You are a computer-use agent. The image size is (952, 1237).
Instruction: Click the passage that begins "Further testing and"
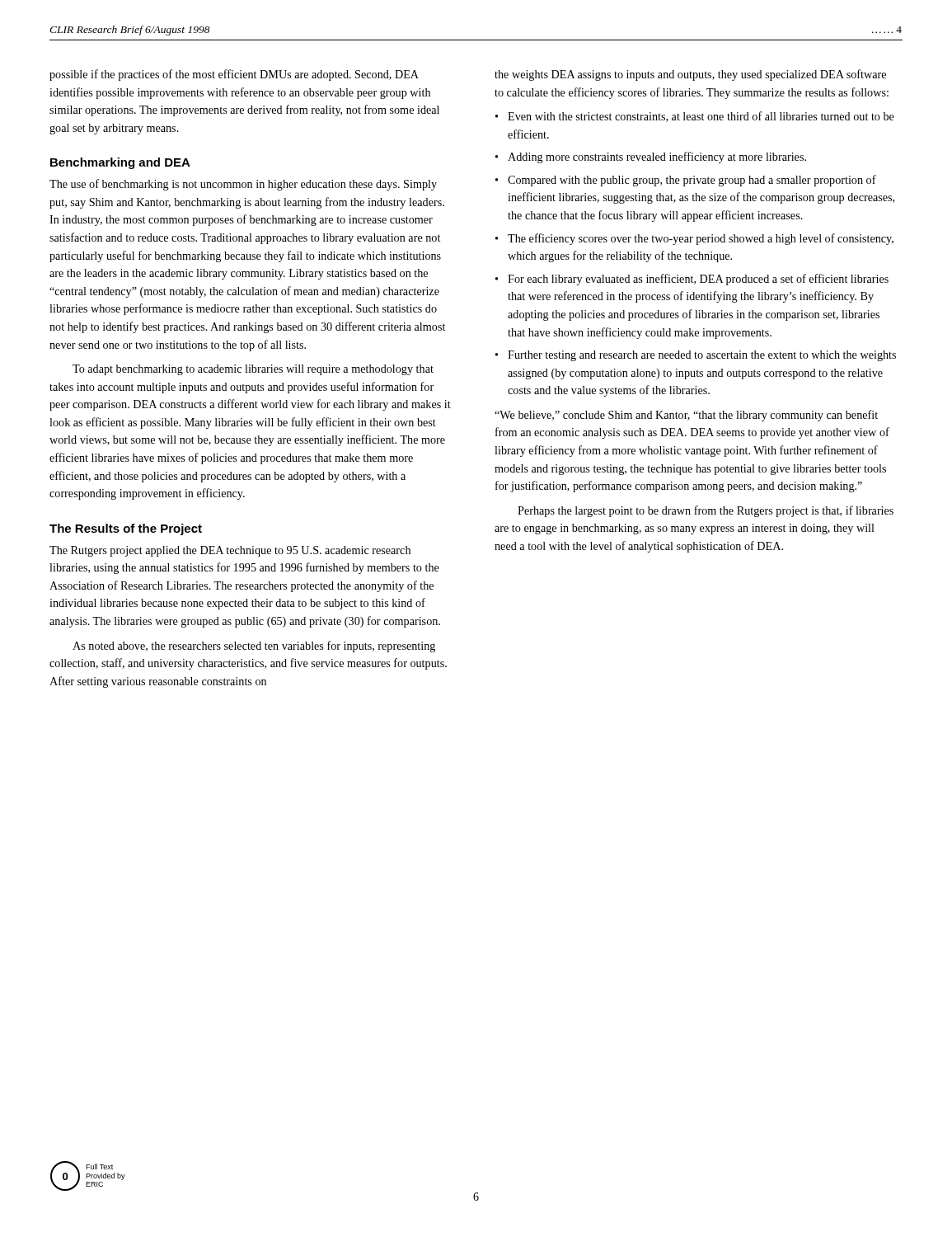702,372
